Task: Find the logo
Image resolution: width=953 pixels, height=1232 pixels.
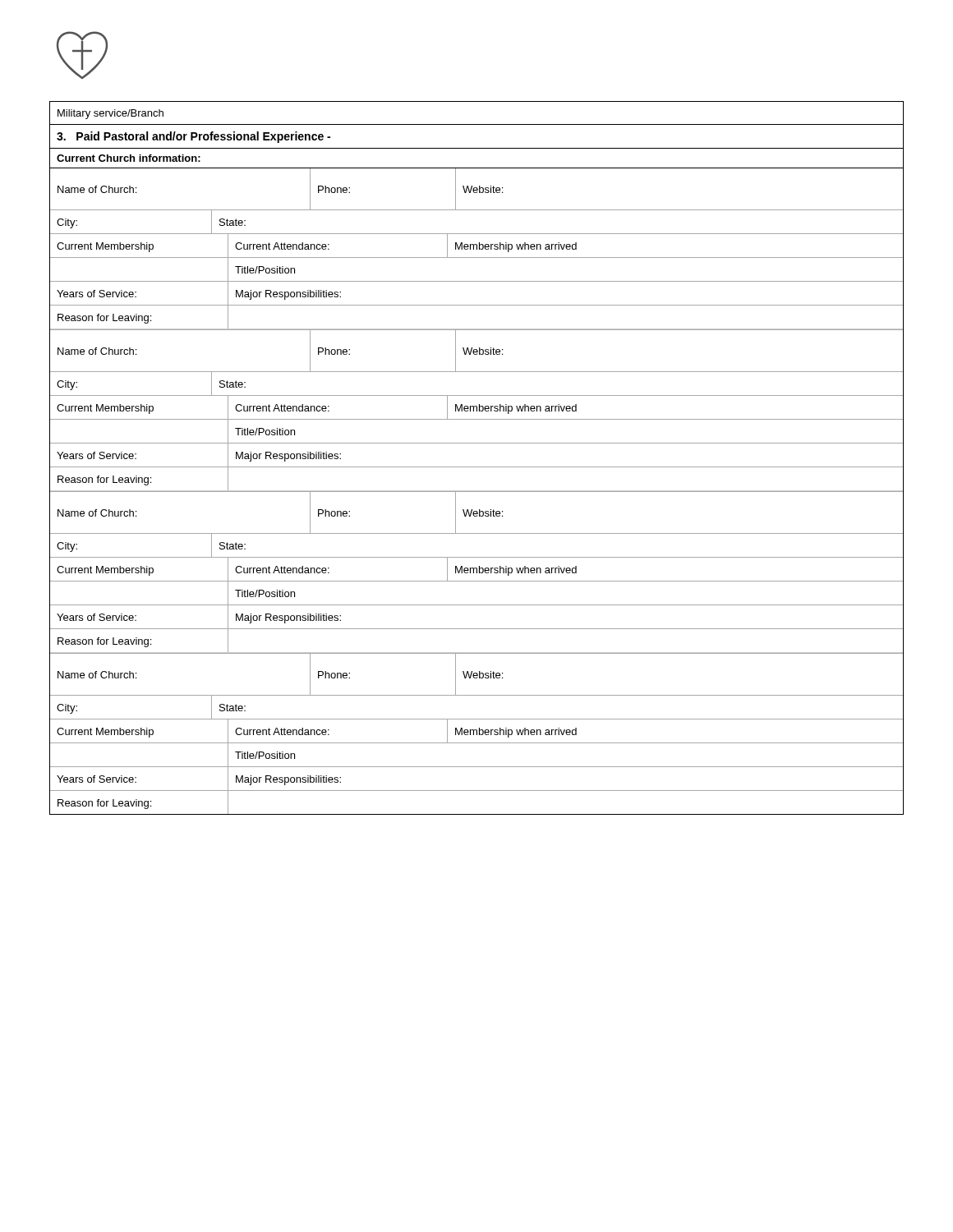Action: 476,59
